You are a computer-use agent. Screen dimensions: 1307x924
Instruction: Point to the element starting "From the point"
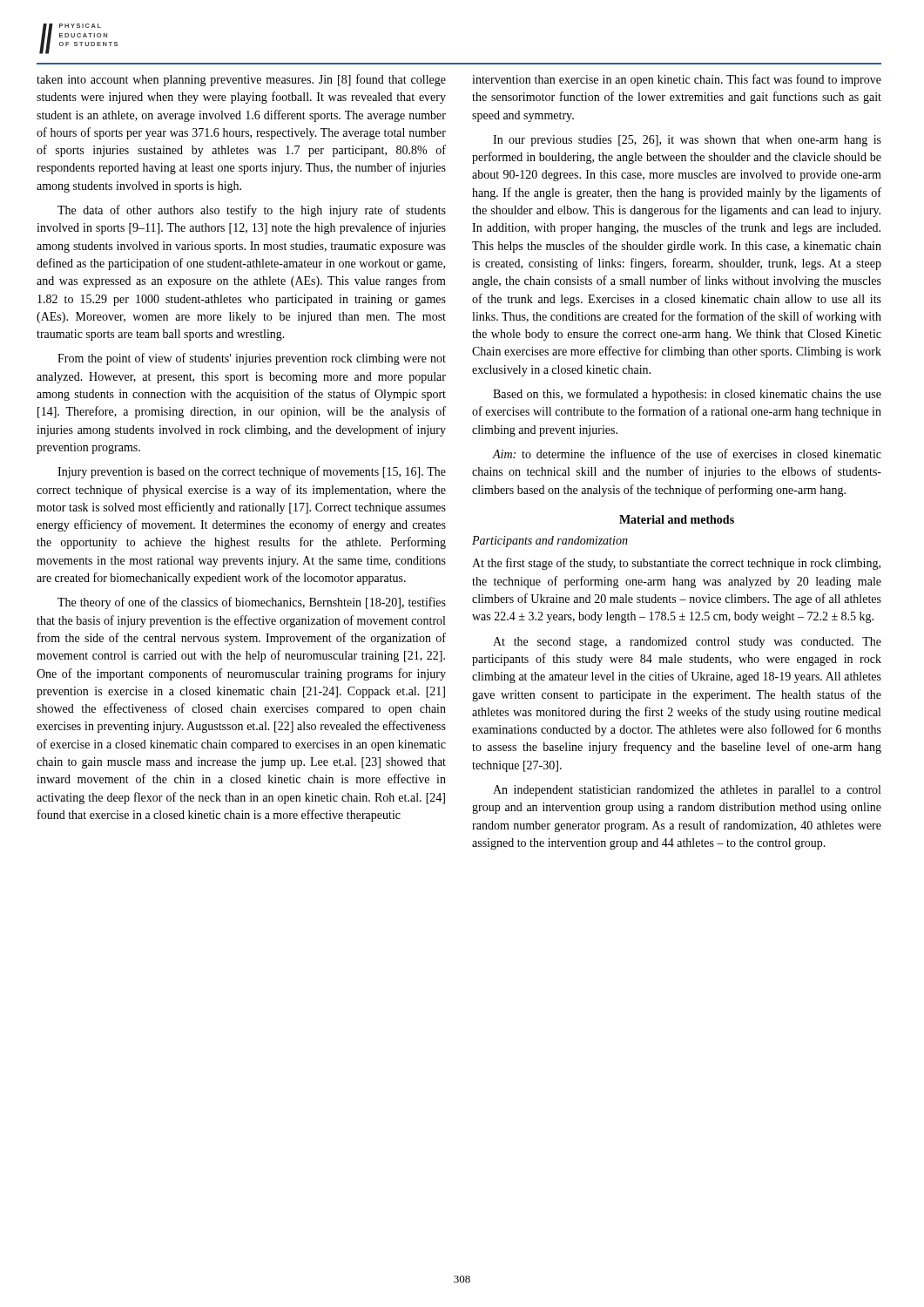pyautogui.click(x=241, y=403)
